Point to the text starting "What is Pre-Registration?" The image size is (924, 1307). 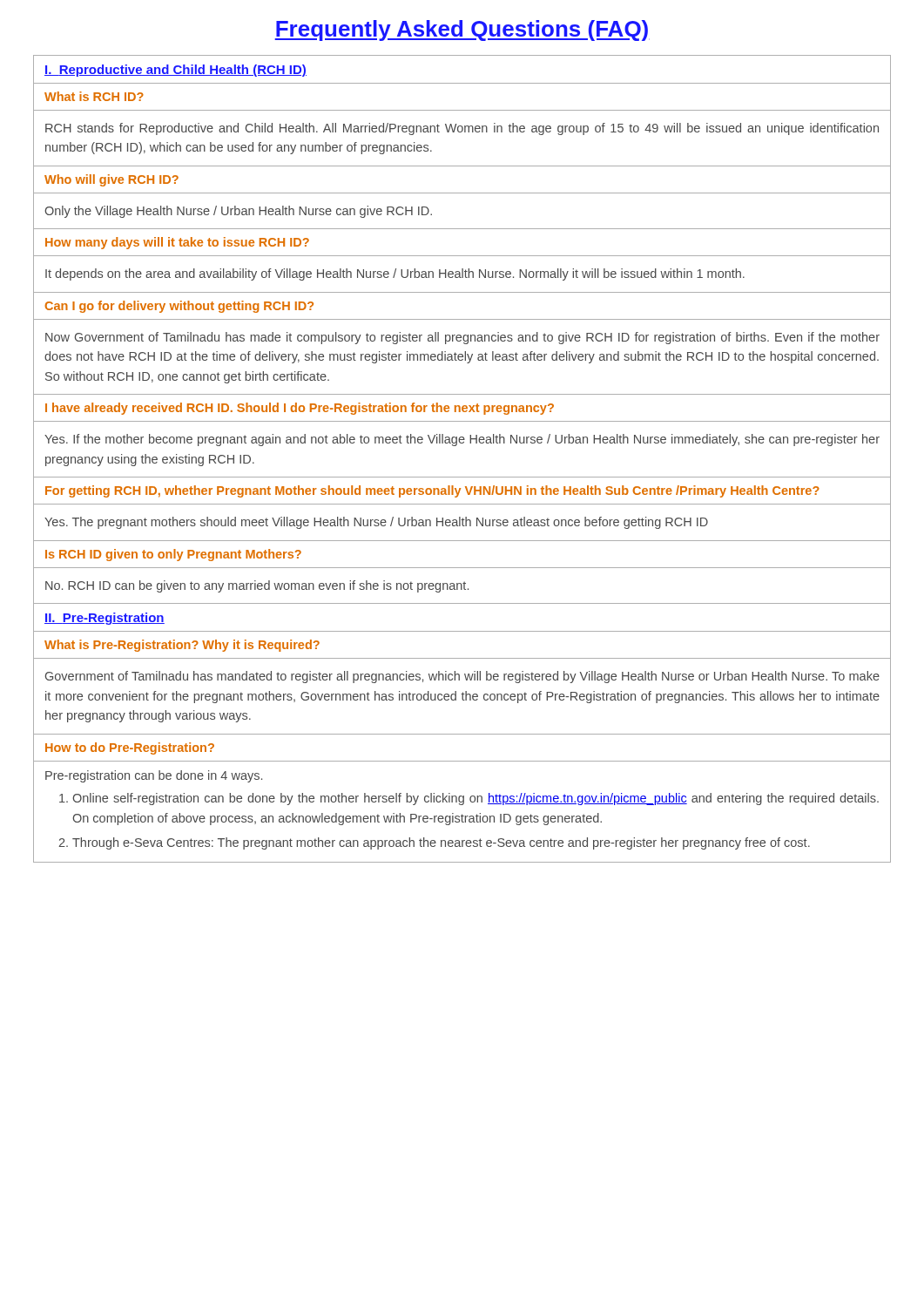click(182, 645)
